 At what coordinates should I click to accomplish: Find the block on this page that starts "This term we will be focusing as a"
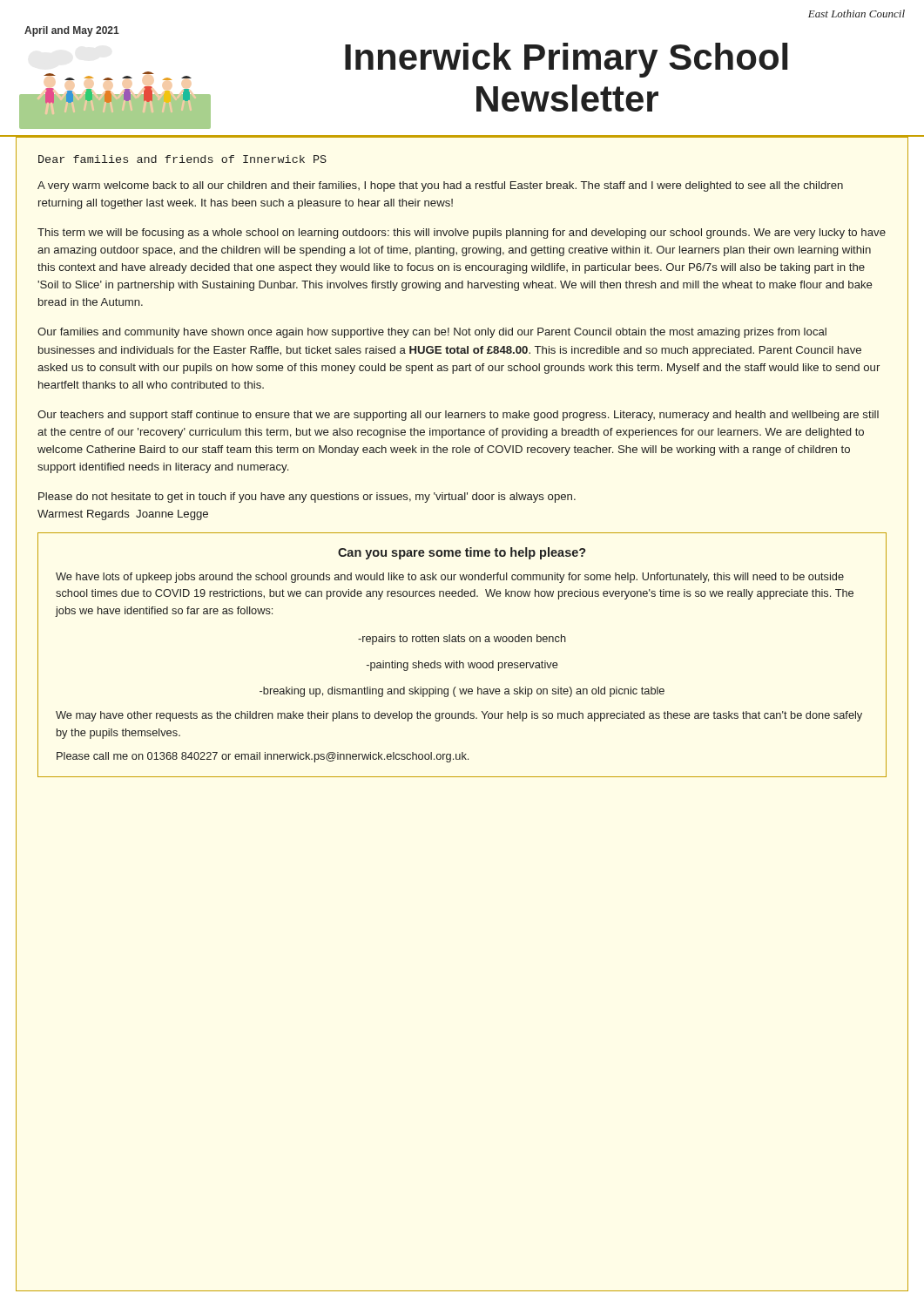pyautogui.click(x=462, y=267)
